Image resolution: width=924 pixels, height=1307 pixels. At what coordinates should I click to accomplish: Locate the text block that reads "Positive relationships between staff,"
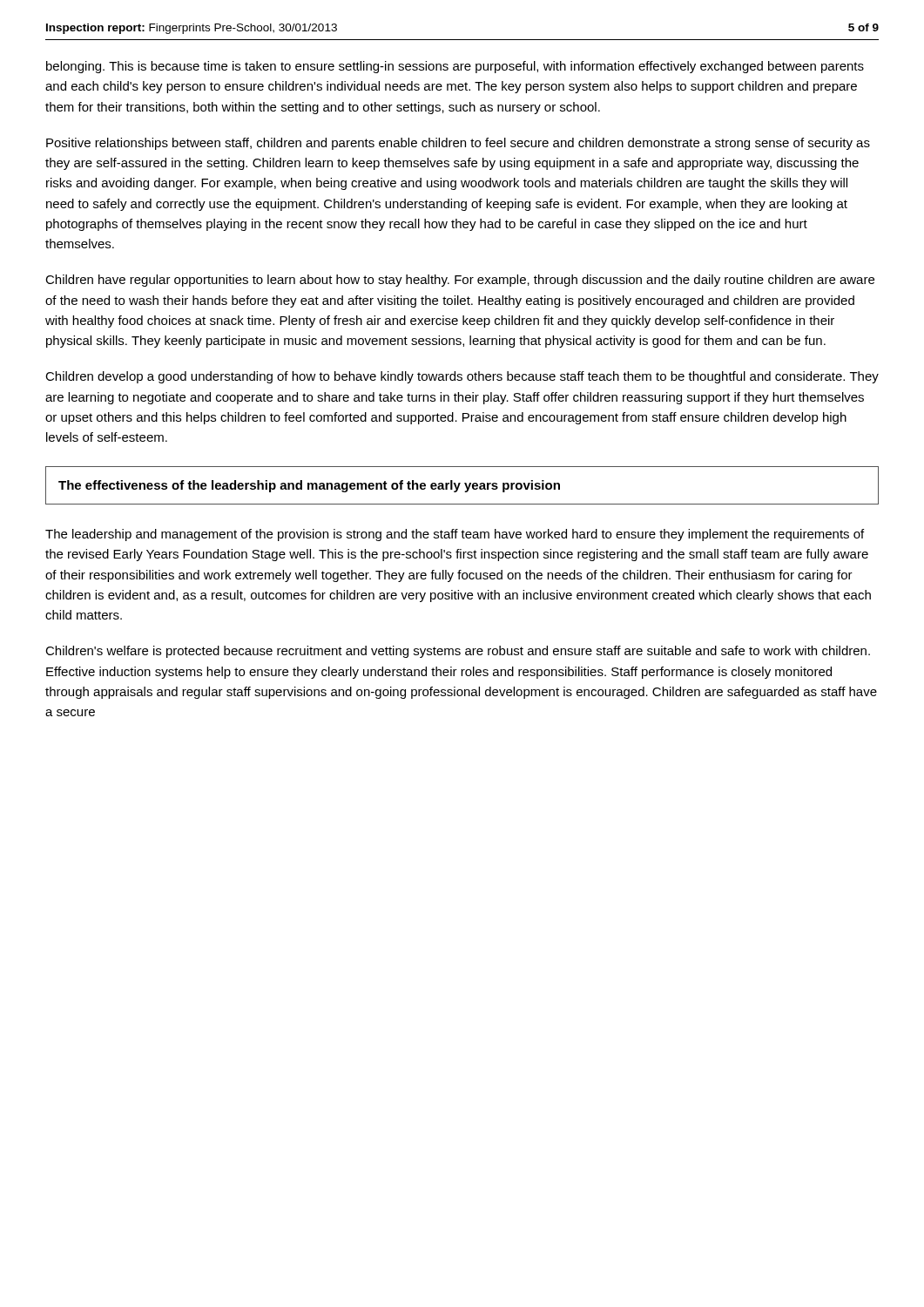click(x=458, y=193)
